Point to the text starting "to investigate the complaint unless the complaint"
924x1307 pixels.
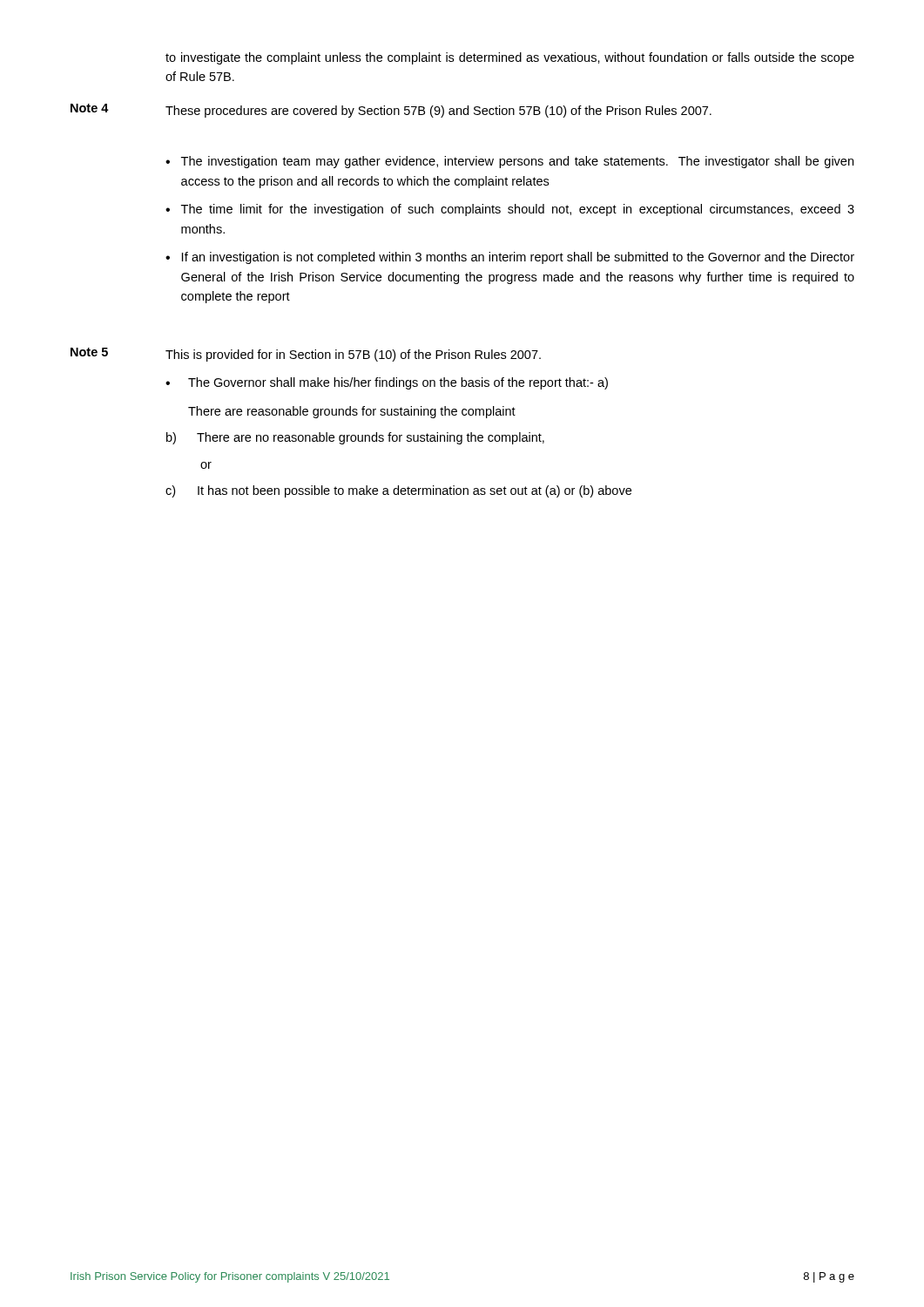pos(510,67)
